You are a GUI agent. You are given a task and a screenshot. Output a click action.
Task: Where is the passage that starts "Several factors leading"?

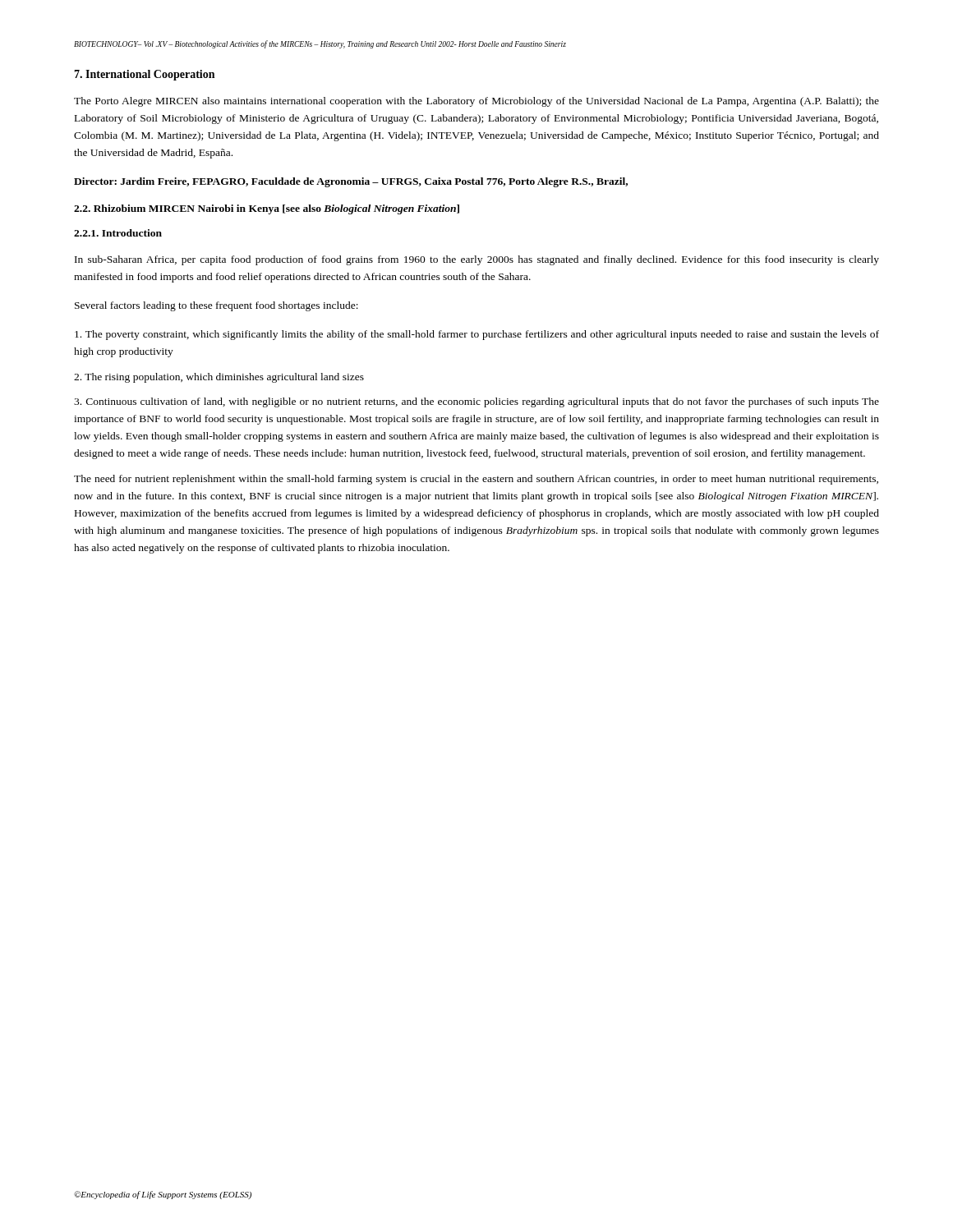(216, 305)
